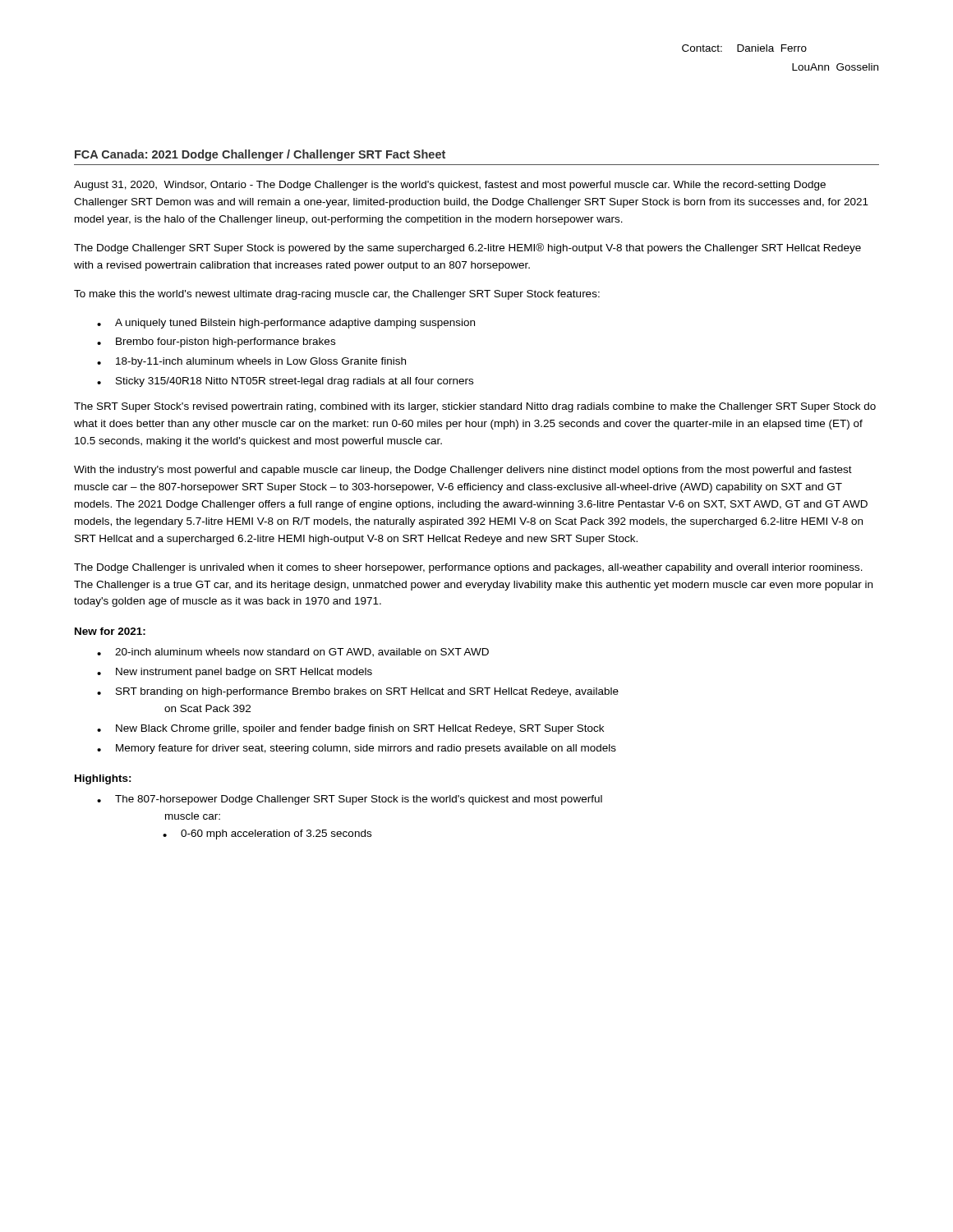Locate the list item that reads "Brembo four-piston high-performance brakes"

point(225,342)
